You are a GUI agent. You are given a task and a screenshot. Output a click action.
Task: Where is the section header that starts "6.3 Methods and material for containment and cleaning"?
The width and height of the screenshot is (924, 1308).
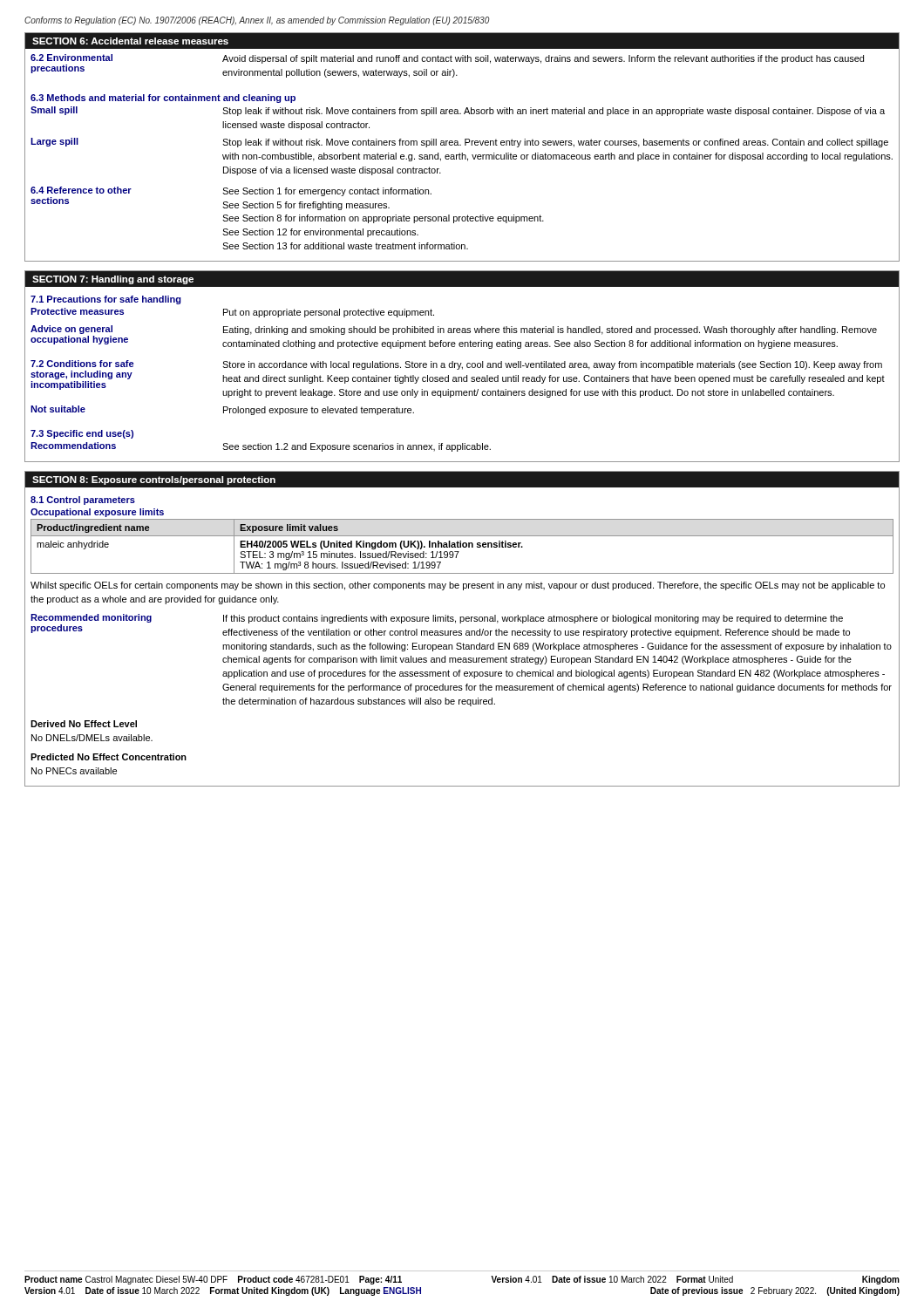tap(163, 98)
